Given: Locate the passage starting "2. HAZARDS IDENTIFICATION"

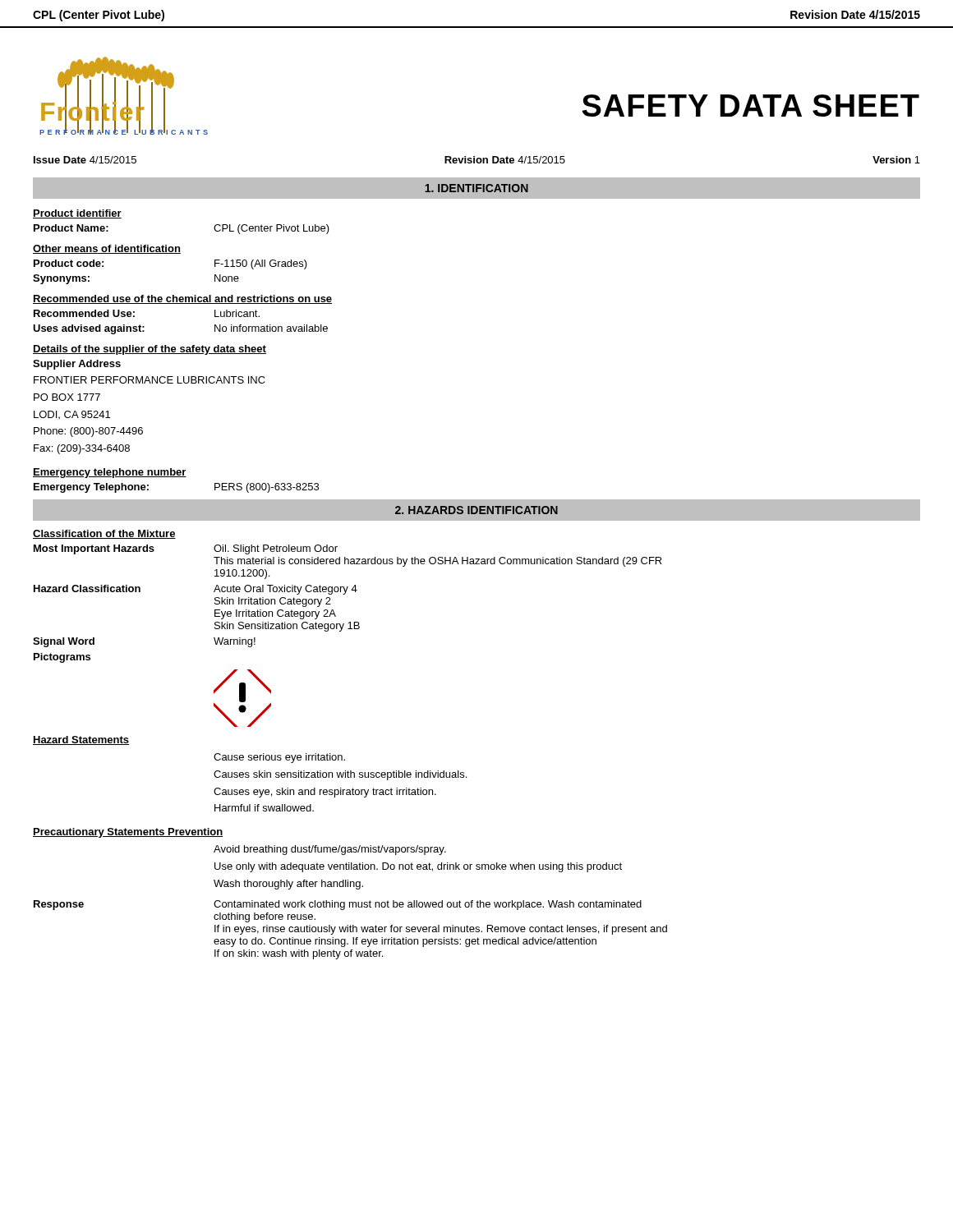Looking at the screenshot, I should (x=476, y=510).
